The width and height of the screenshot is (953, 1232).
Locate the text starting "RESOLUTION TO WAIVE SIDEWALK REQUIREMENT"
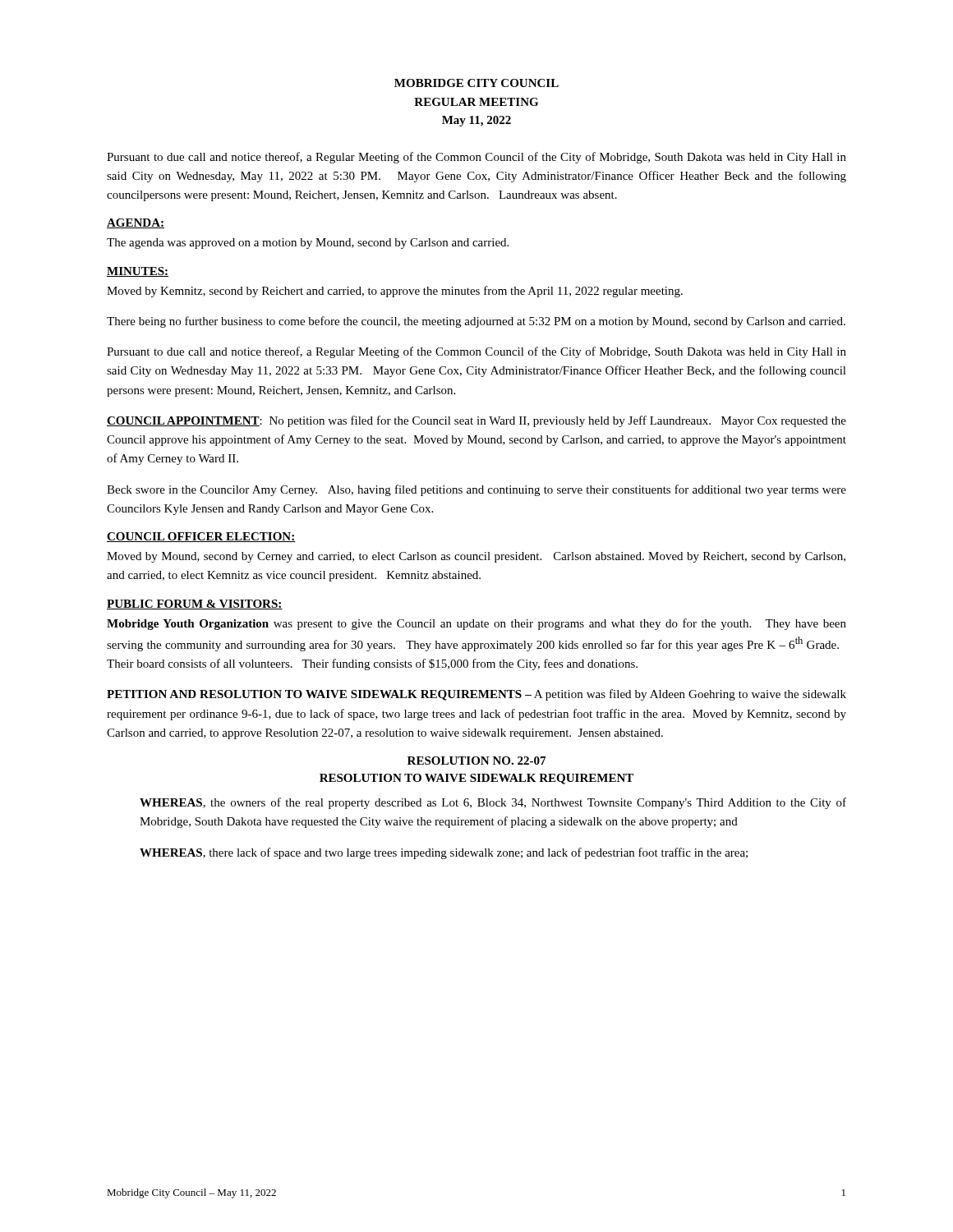476,778
